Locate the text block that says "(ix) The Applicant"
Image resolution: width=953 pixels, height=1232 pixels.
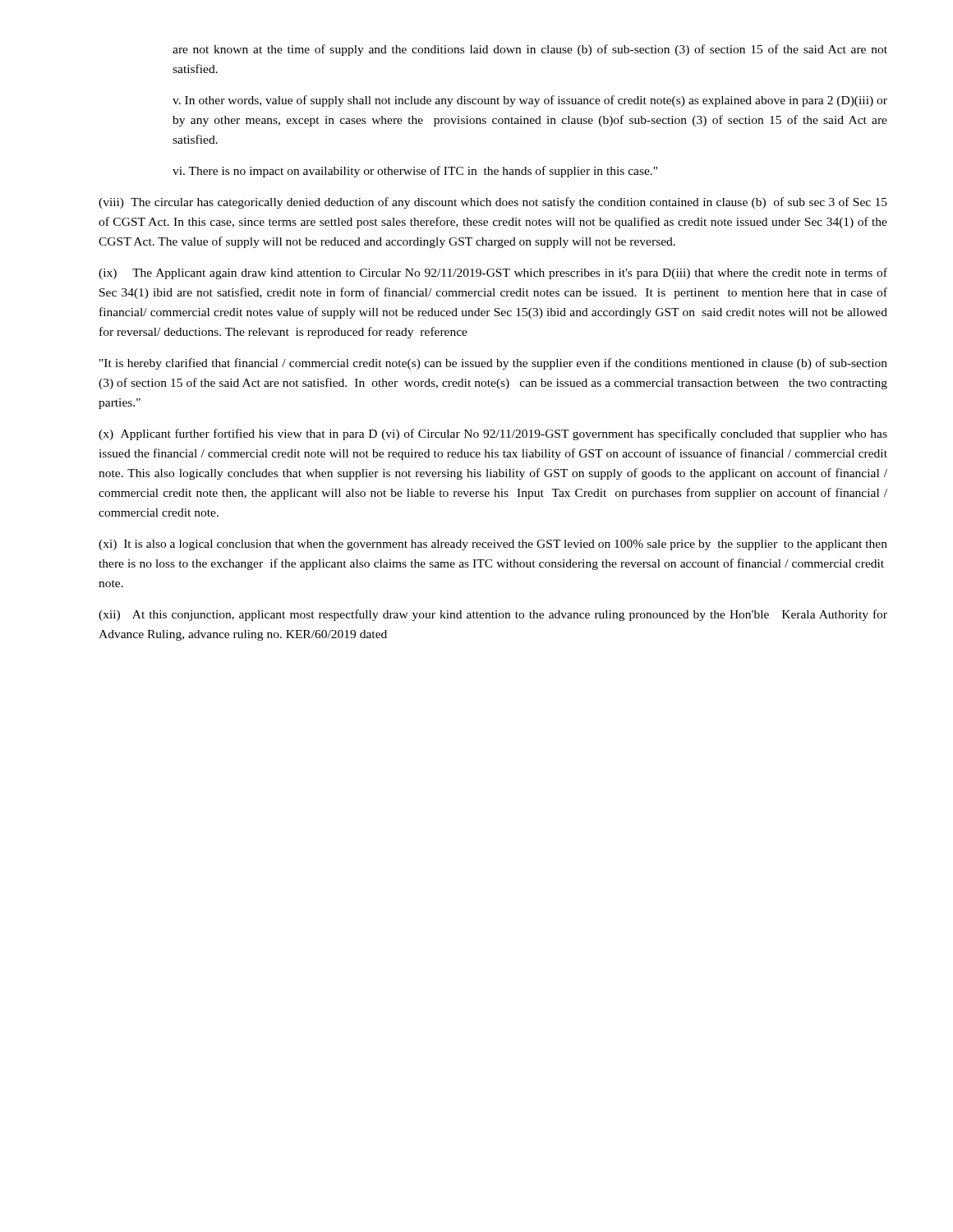[493, 302]
